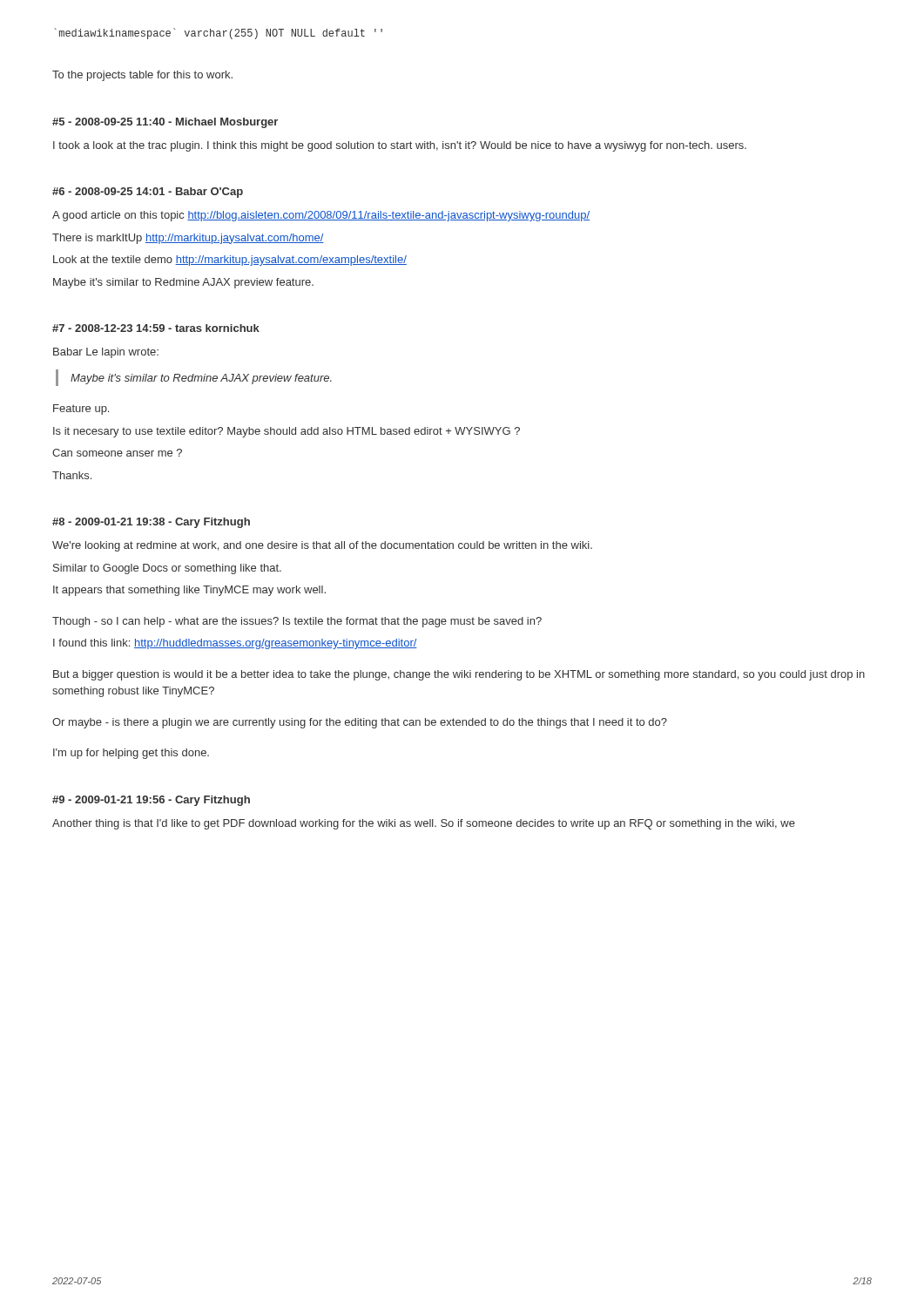Image resolution: width=924 pixels, height=1307 pixels.
Task: Click on the block starting "#8 - 2009-01-21"
Action: pos(151,523)
